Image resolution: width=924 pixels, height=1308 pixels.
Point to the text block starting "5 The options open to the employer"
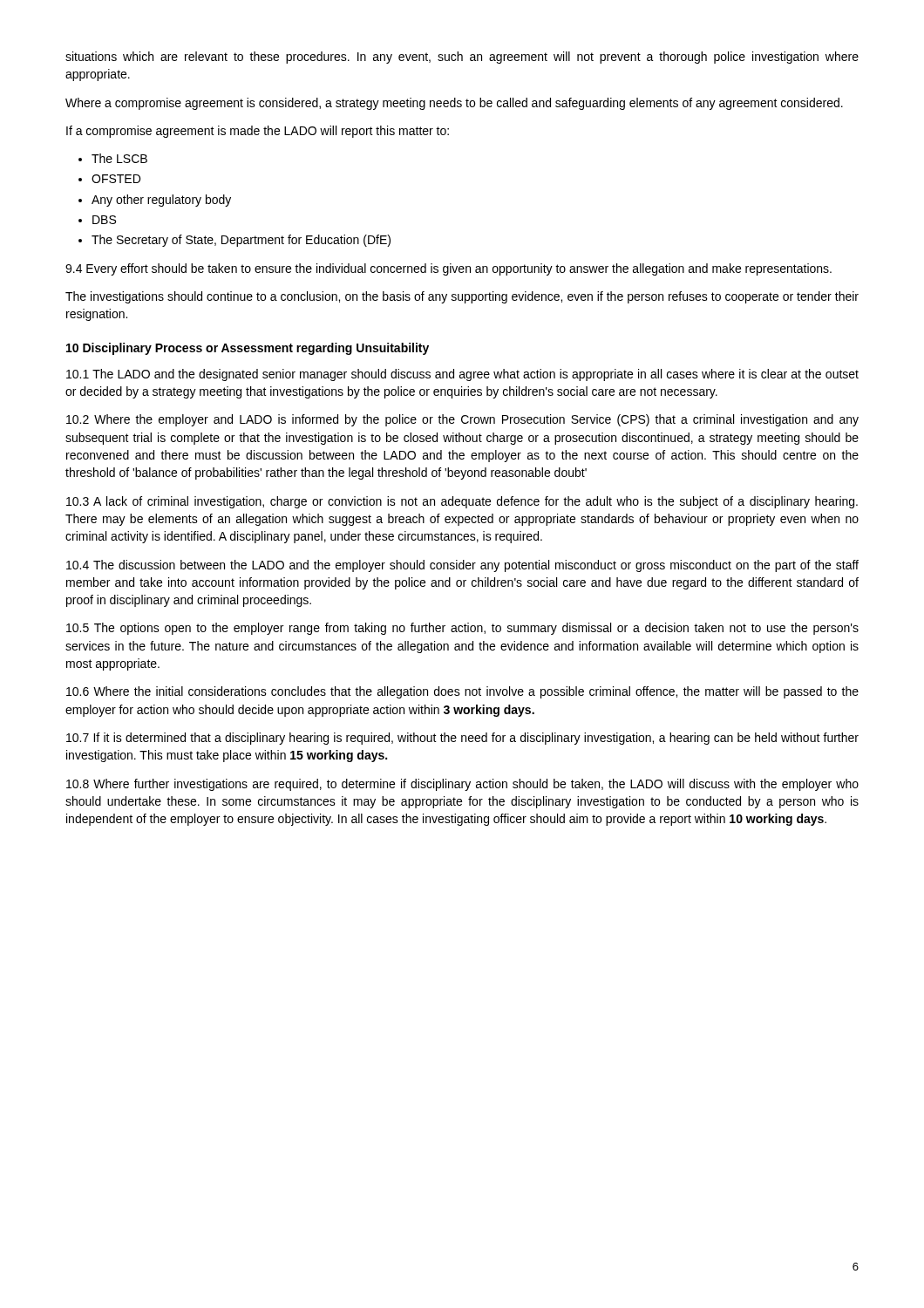[x=462, y=646]
